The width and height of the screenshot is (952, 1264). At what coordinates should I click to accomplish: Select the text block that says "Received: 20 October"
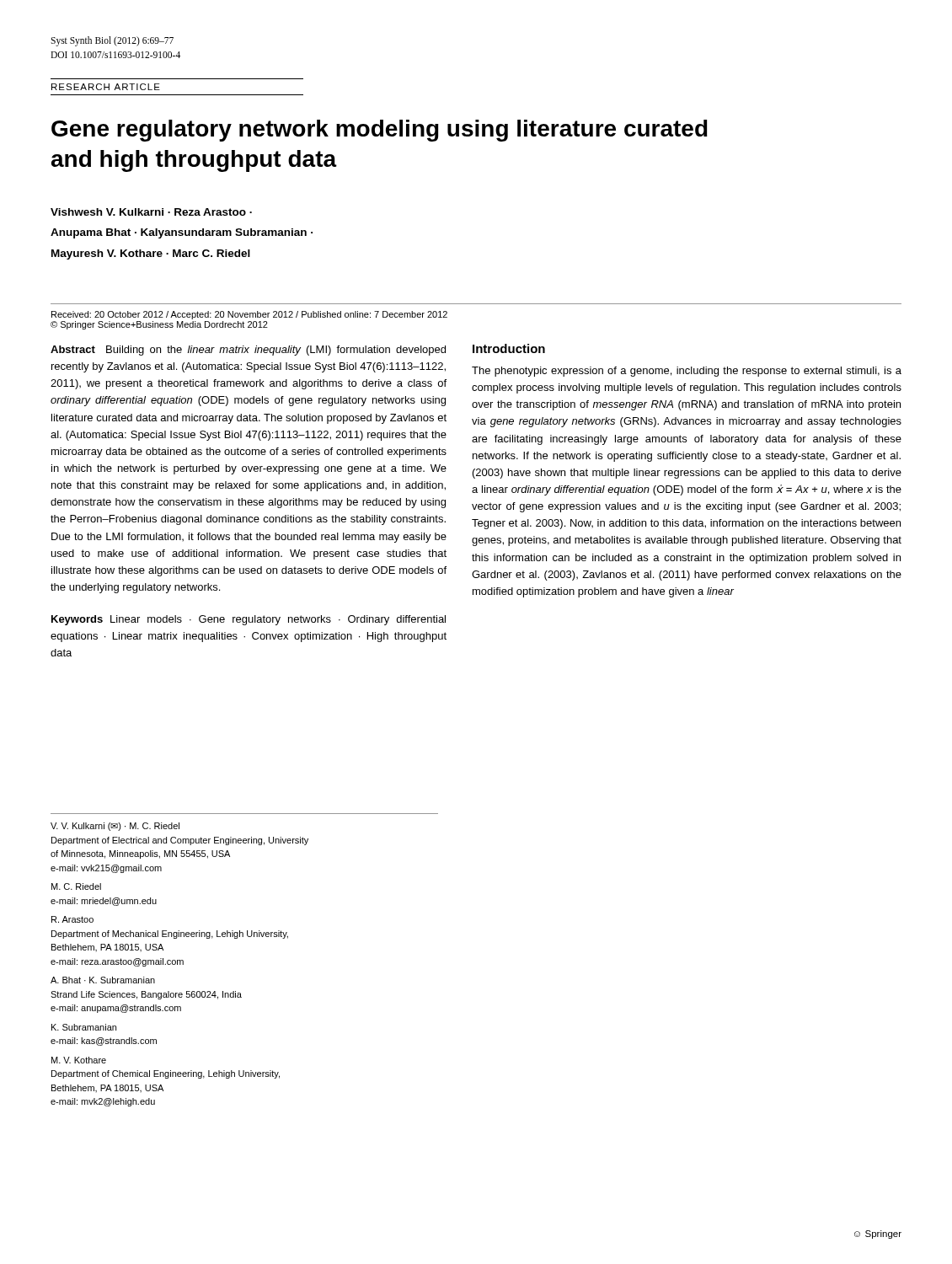pos(249,319)
